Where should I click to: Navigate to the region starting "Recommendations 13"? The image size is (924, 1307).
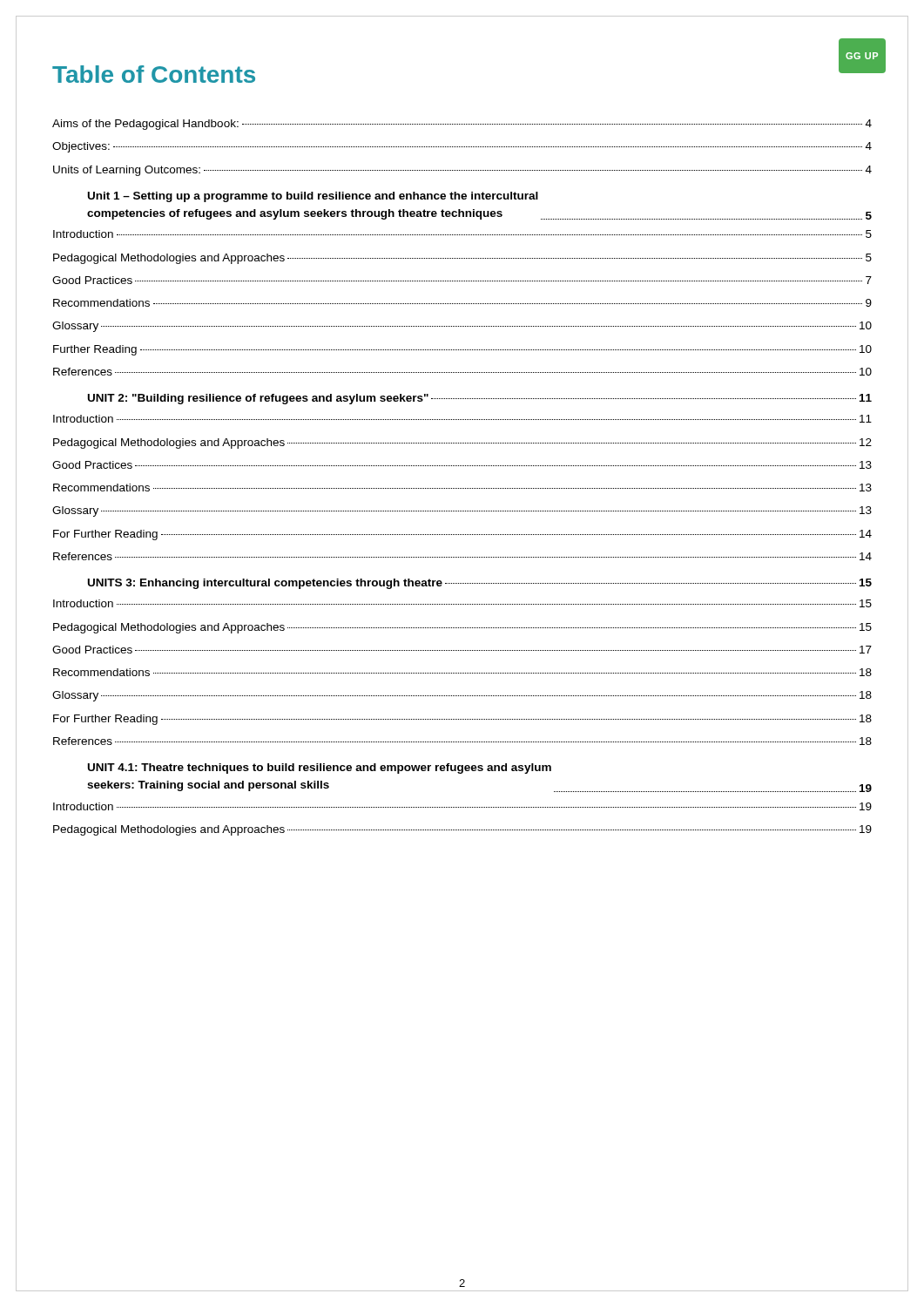tap(462, 488)
